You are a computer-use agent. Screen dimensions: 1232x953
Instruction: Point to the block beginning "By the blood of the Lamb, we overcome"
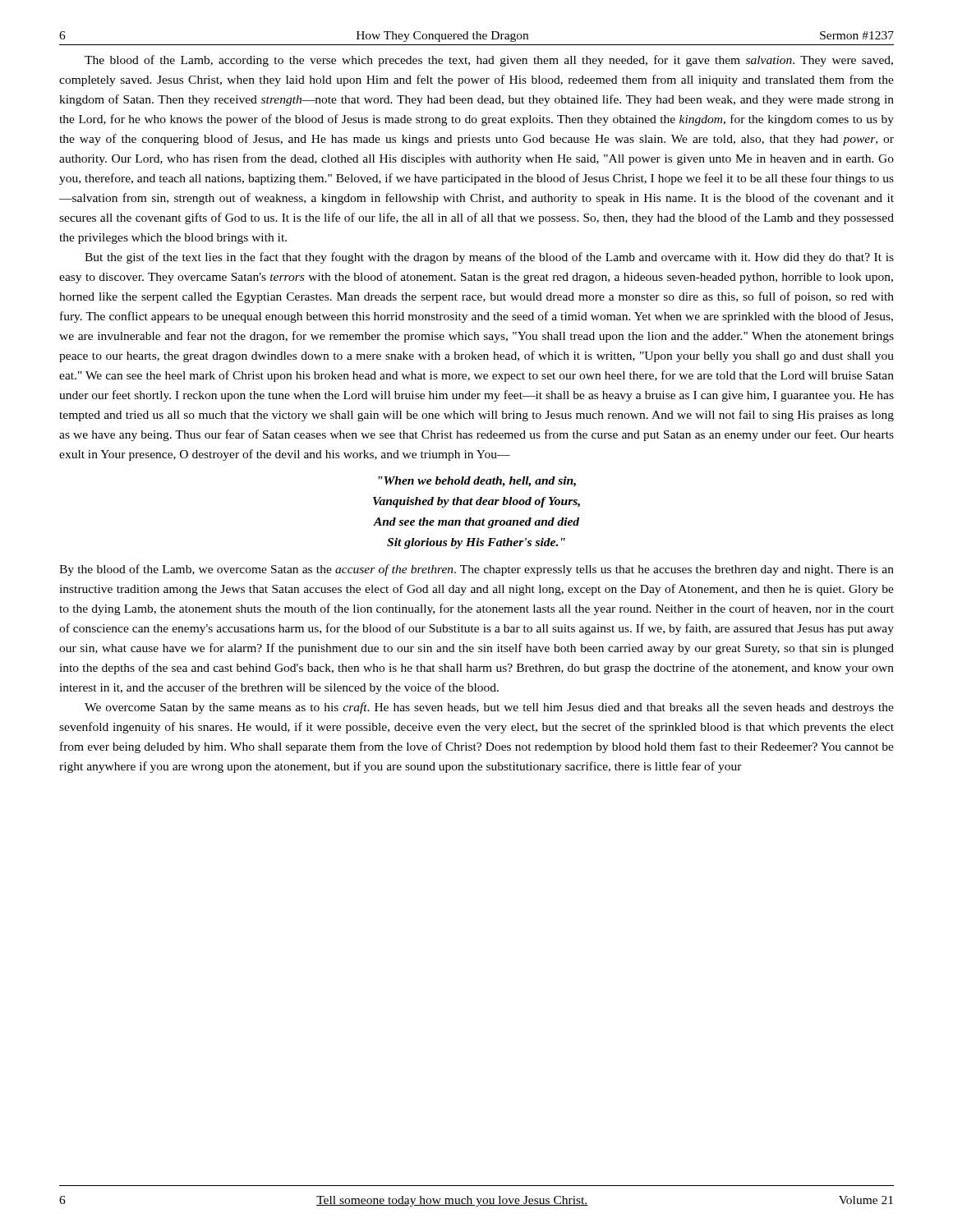(476, 628)
